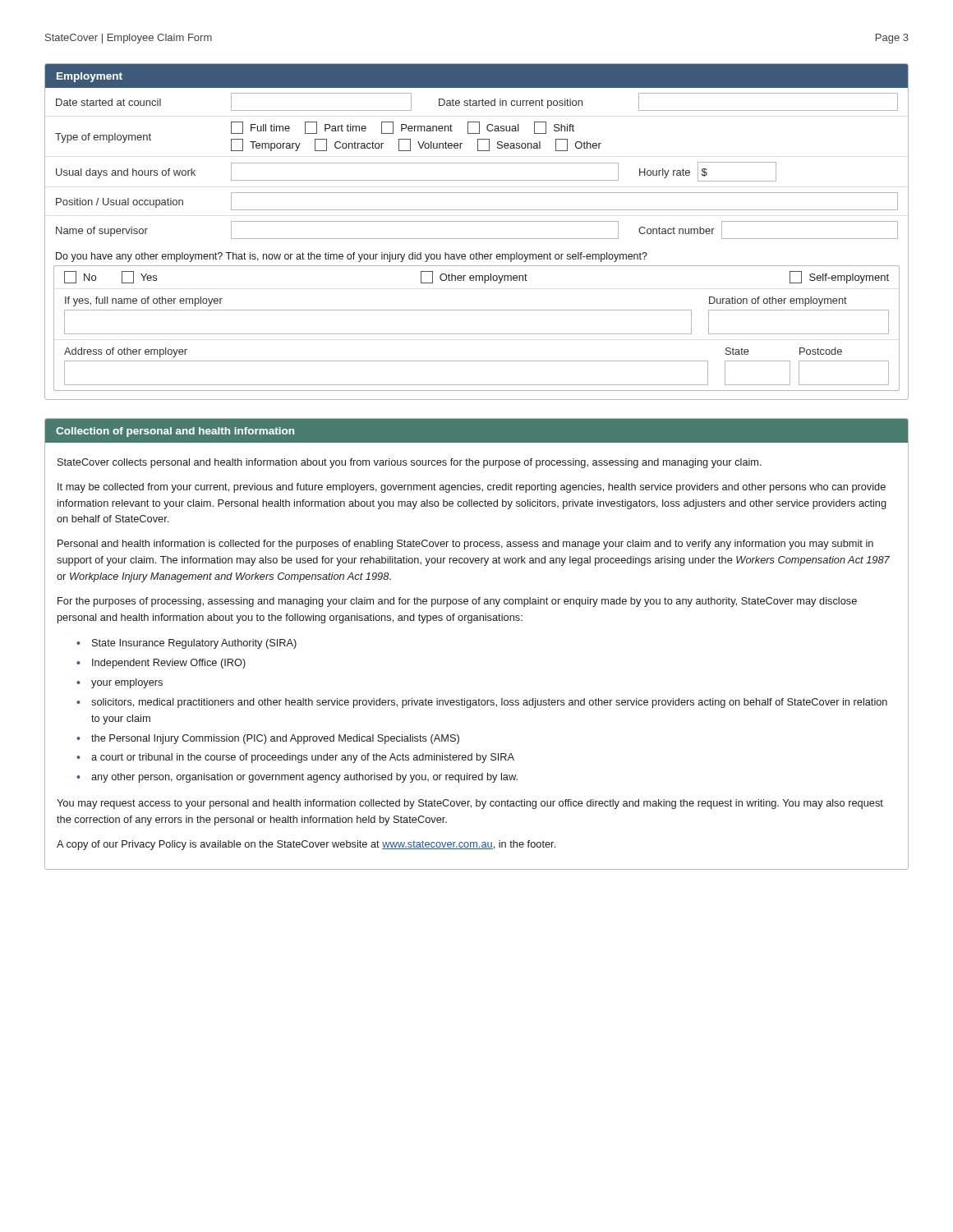Where is the passage that starts "a court or tribunal in the course of"?

pos(303,757)
